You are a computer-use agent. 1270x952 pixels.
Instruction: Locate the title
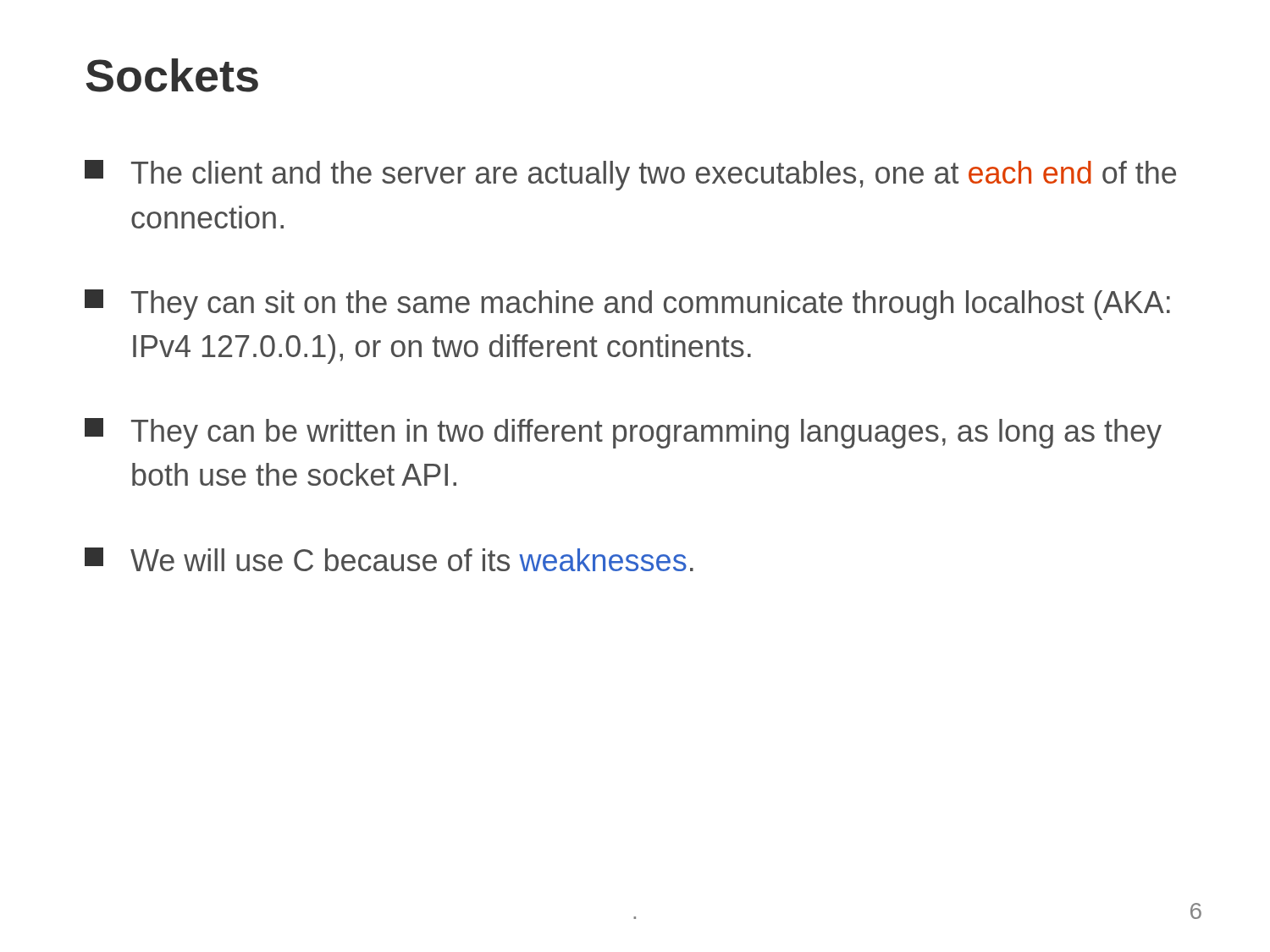[x=172, y=76]
